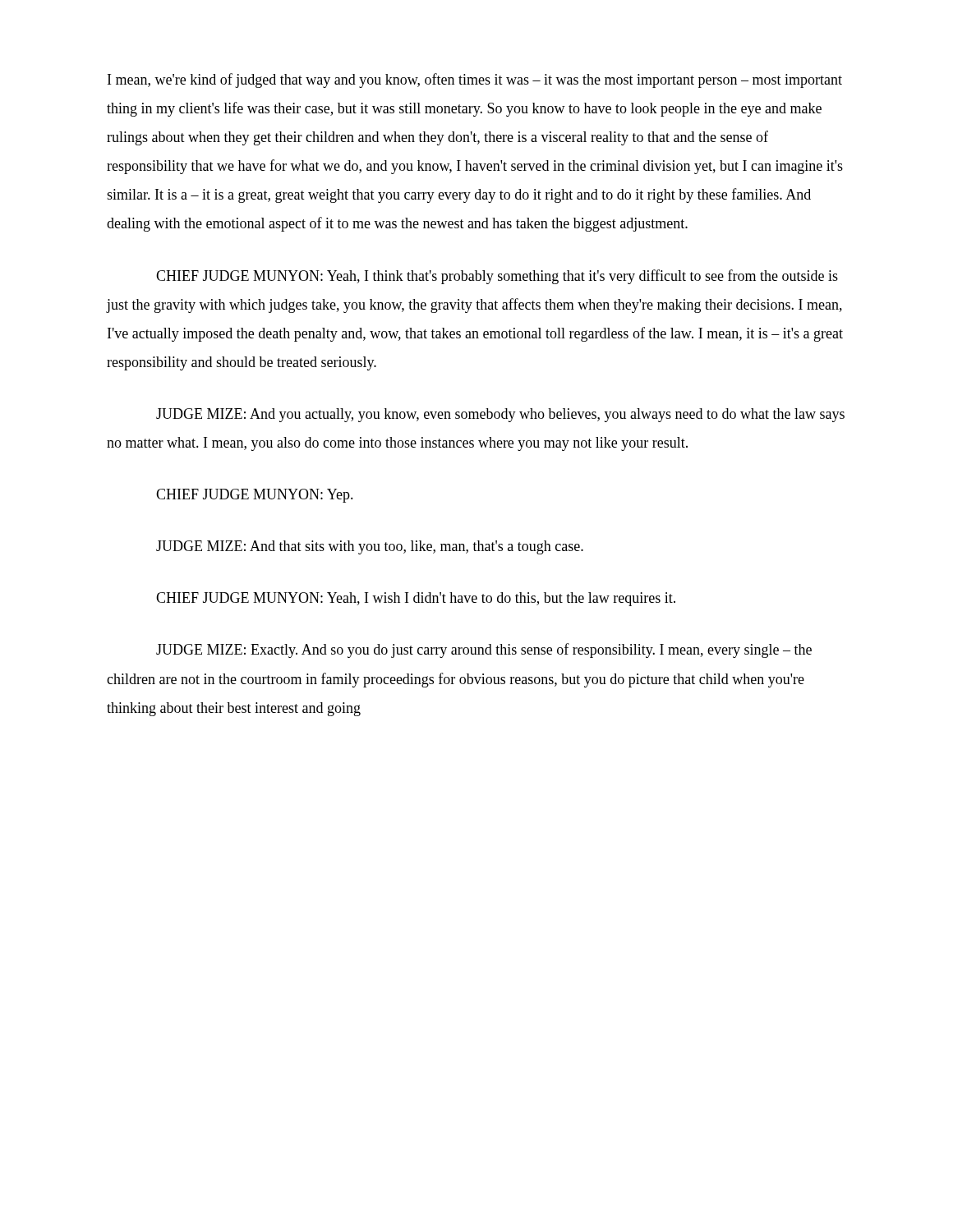
Task: Select the text block with the text "JUDGE MIZE: And you actually,"
Action: coord(476,428)
